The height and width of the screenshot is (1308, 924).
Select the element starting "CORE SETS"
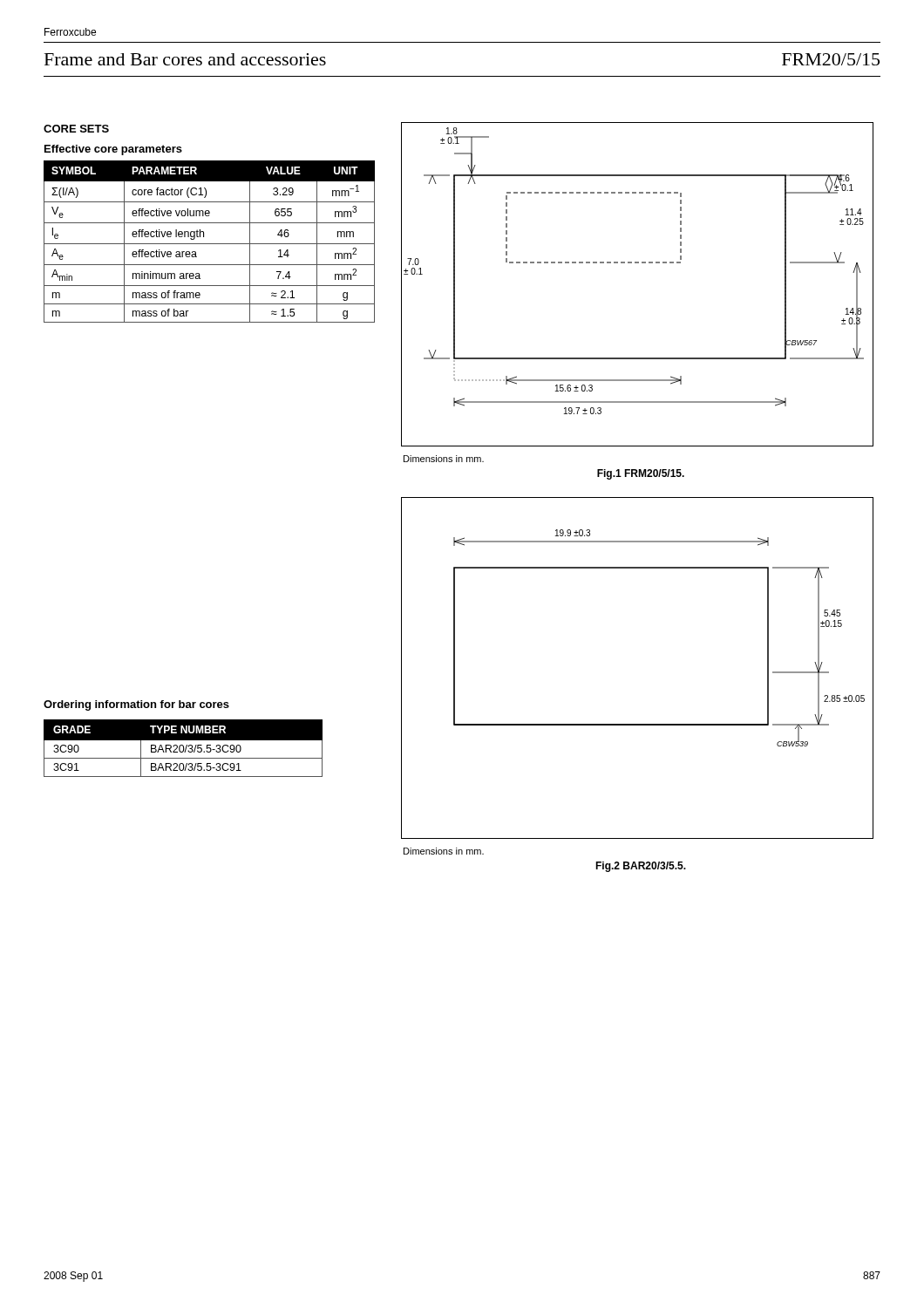76,129
